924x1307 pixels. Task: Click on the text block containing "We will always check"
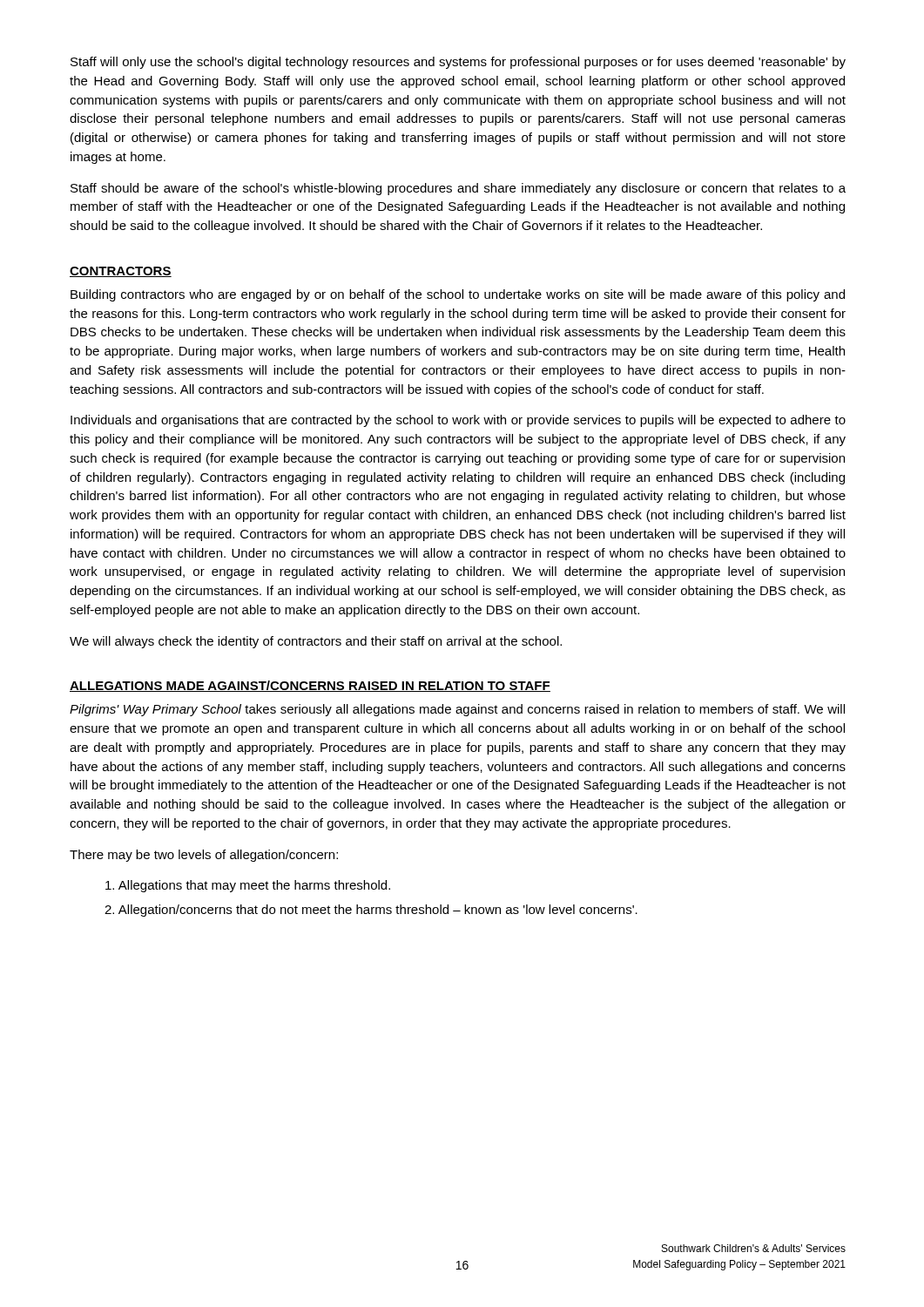316,640
